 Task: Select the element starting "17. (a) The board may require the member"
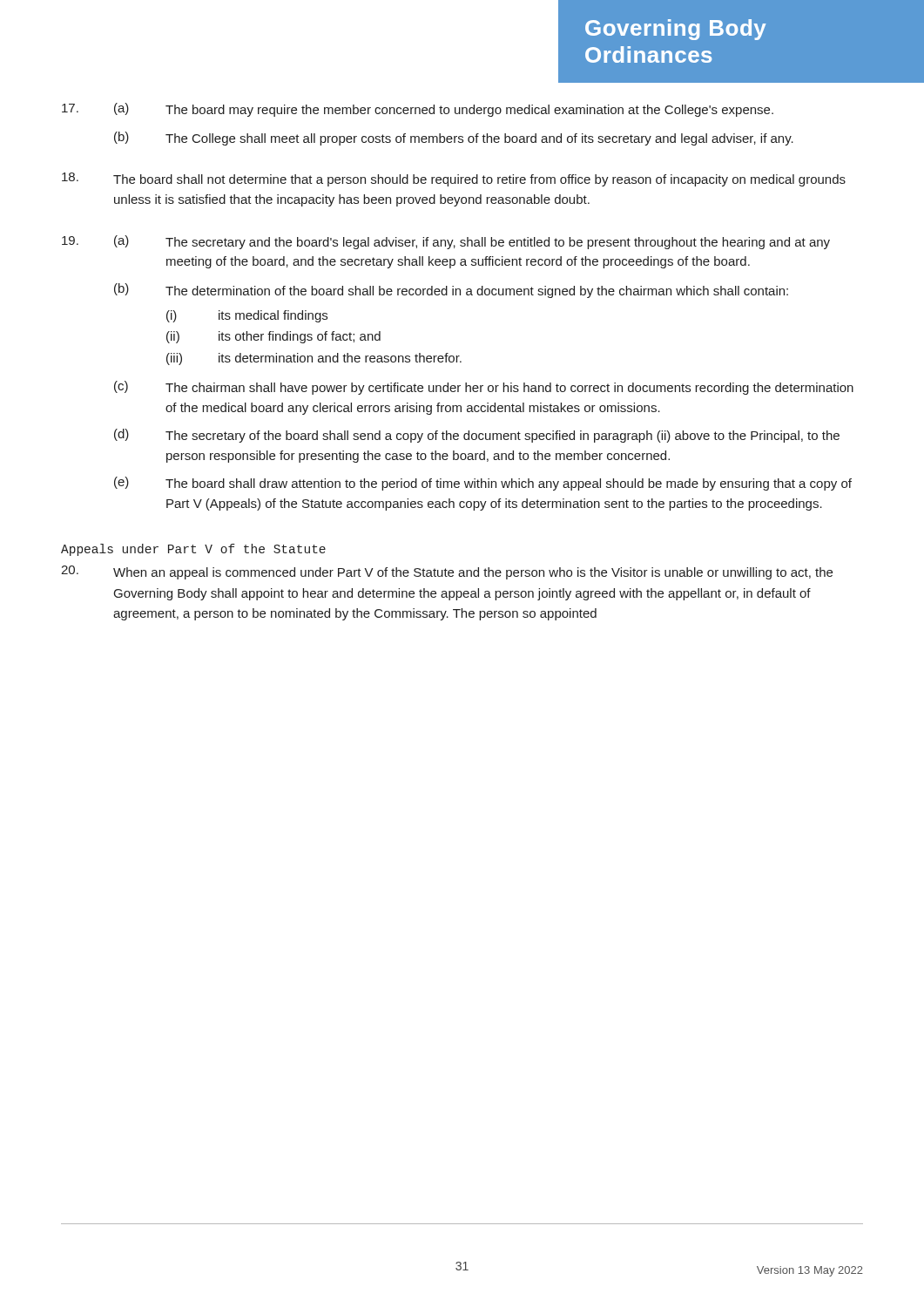coord(462,124)
